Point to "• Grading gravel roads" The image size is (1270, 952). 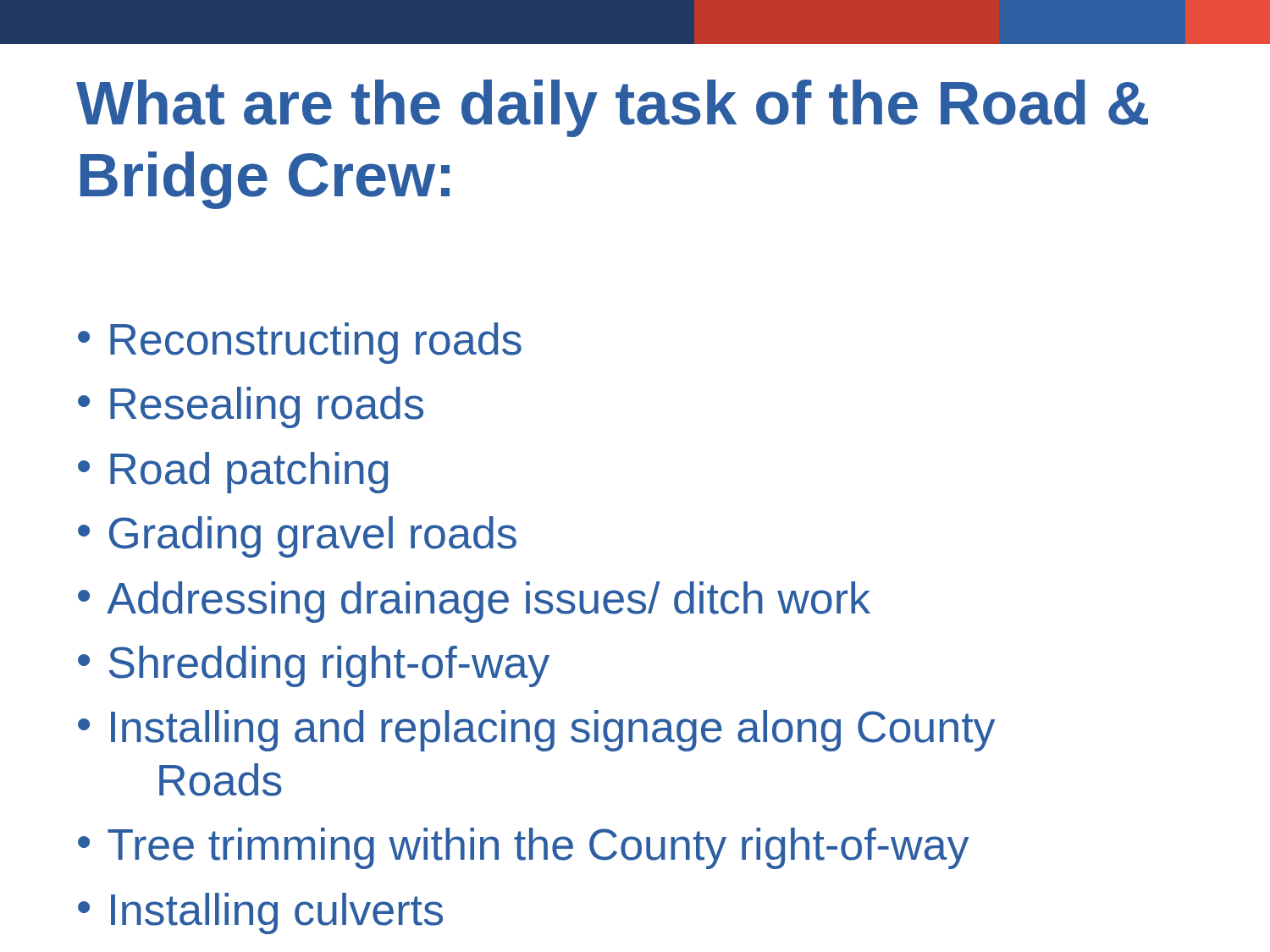(x=297, y=533)
